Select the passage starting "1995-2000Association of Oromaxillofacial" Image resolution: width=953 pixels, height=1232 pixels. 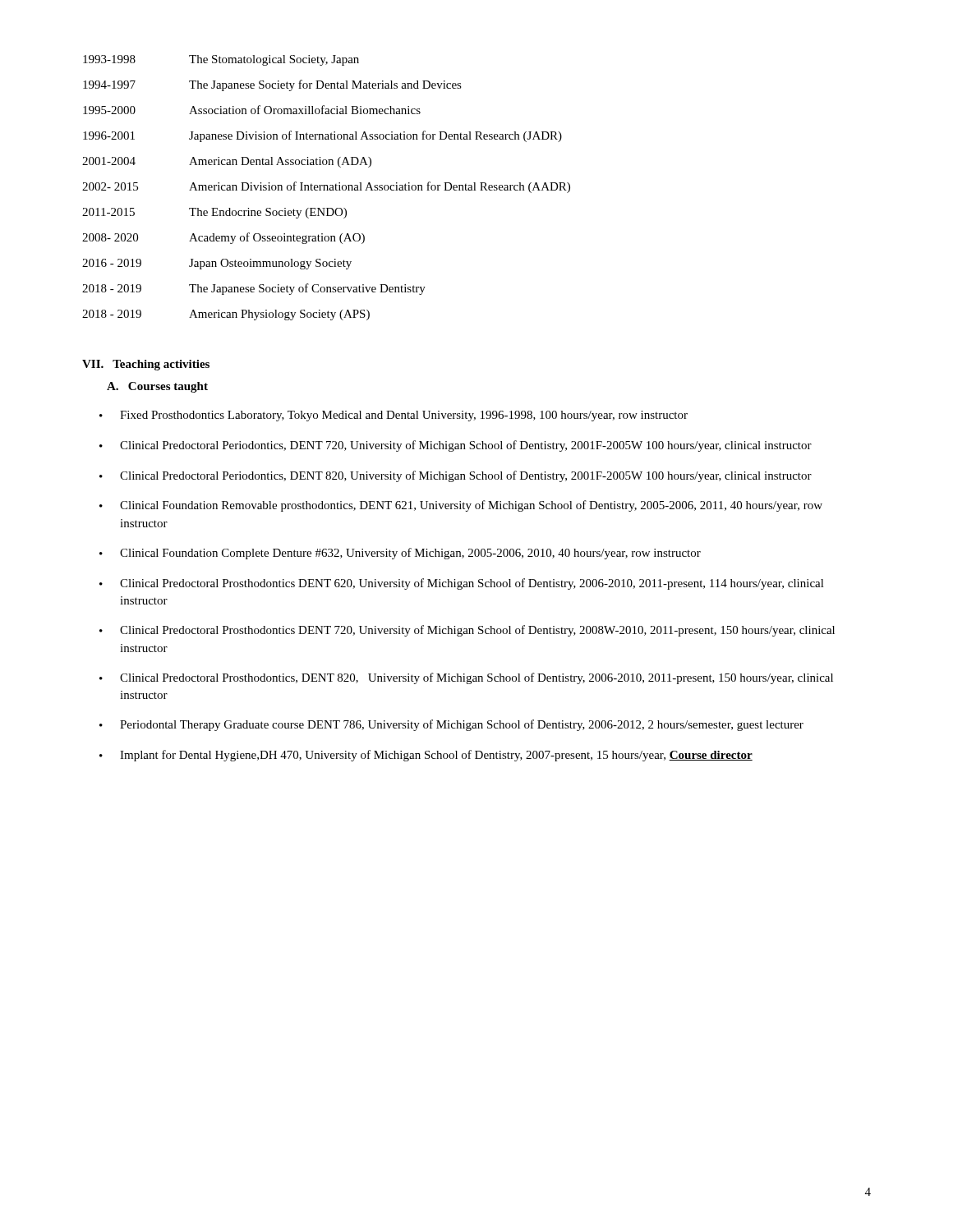[252, 110]
